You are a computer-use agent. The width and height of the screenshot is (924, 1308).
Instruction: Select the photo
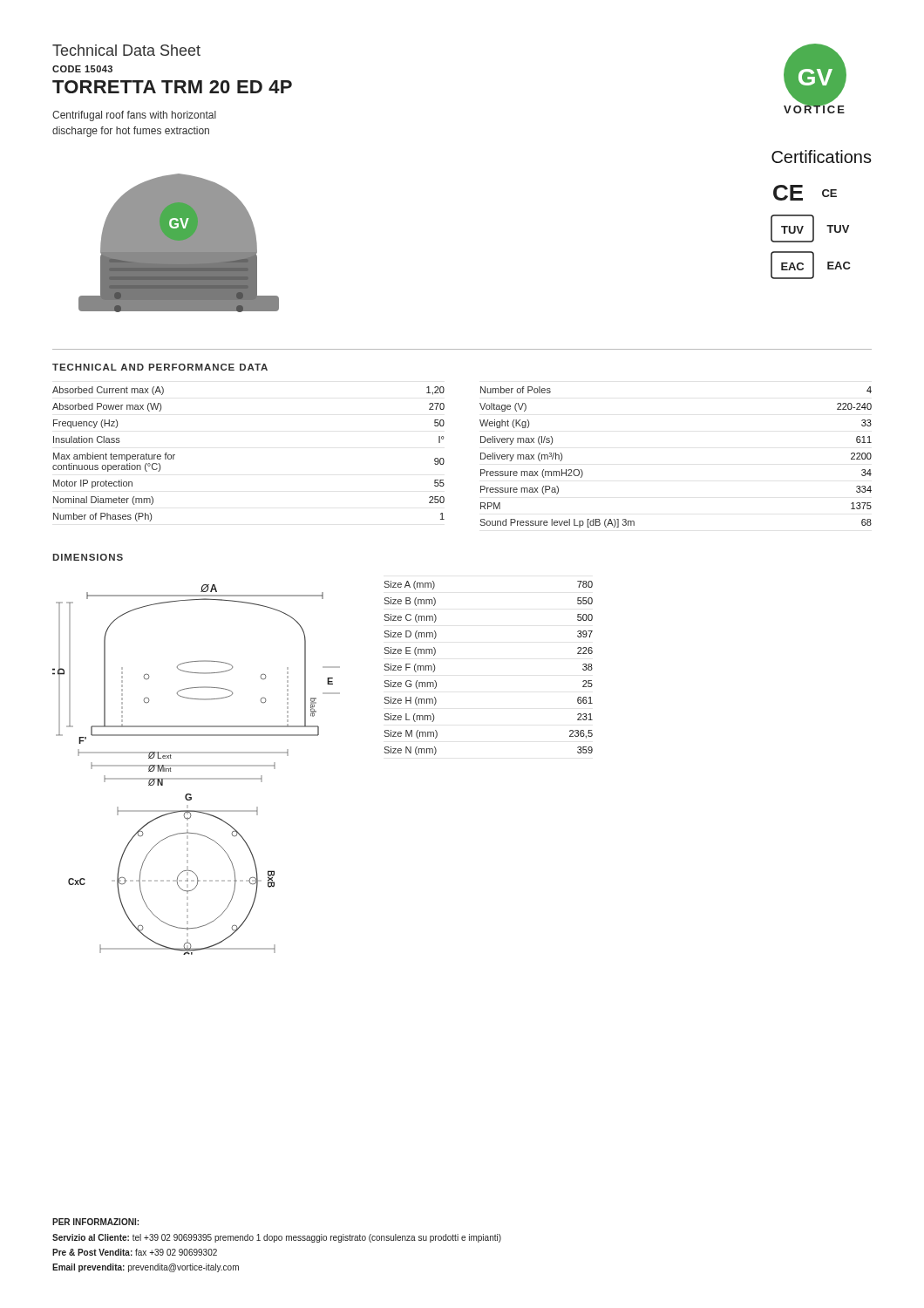tap(187, 240)
